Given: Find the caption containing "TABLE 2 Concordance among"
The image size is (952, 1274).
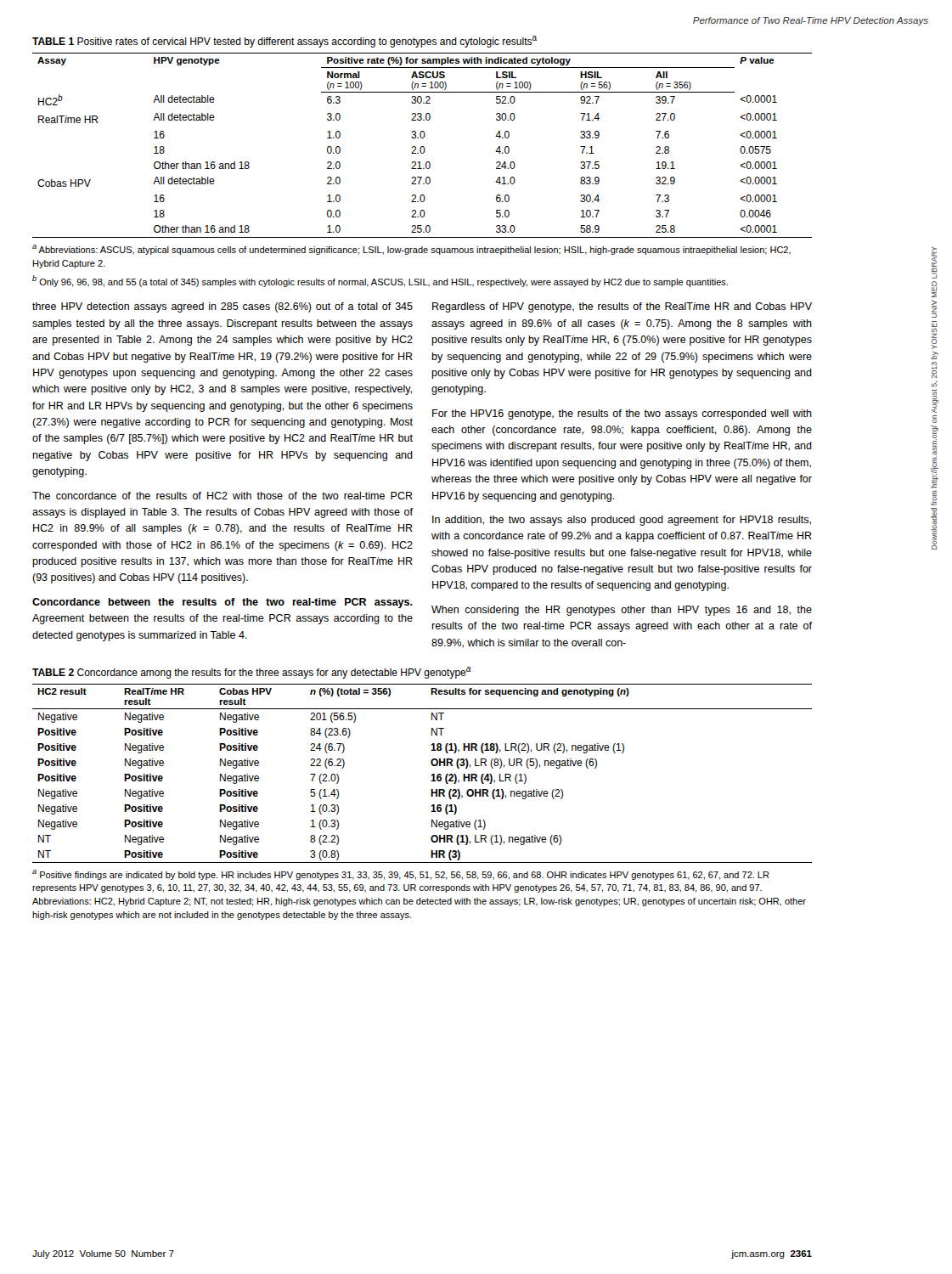Looking at the screenshot, I should pyautogui.click(x=252, y=671).
